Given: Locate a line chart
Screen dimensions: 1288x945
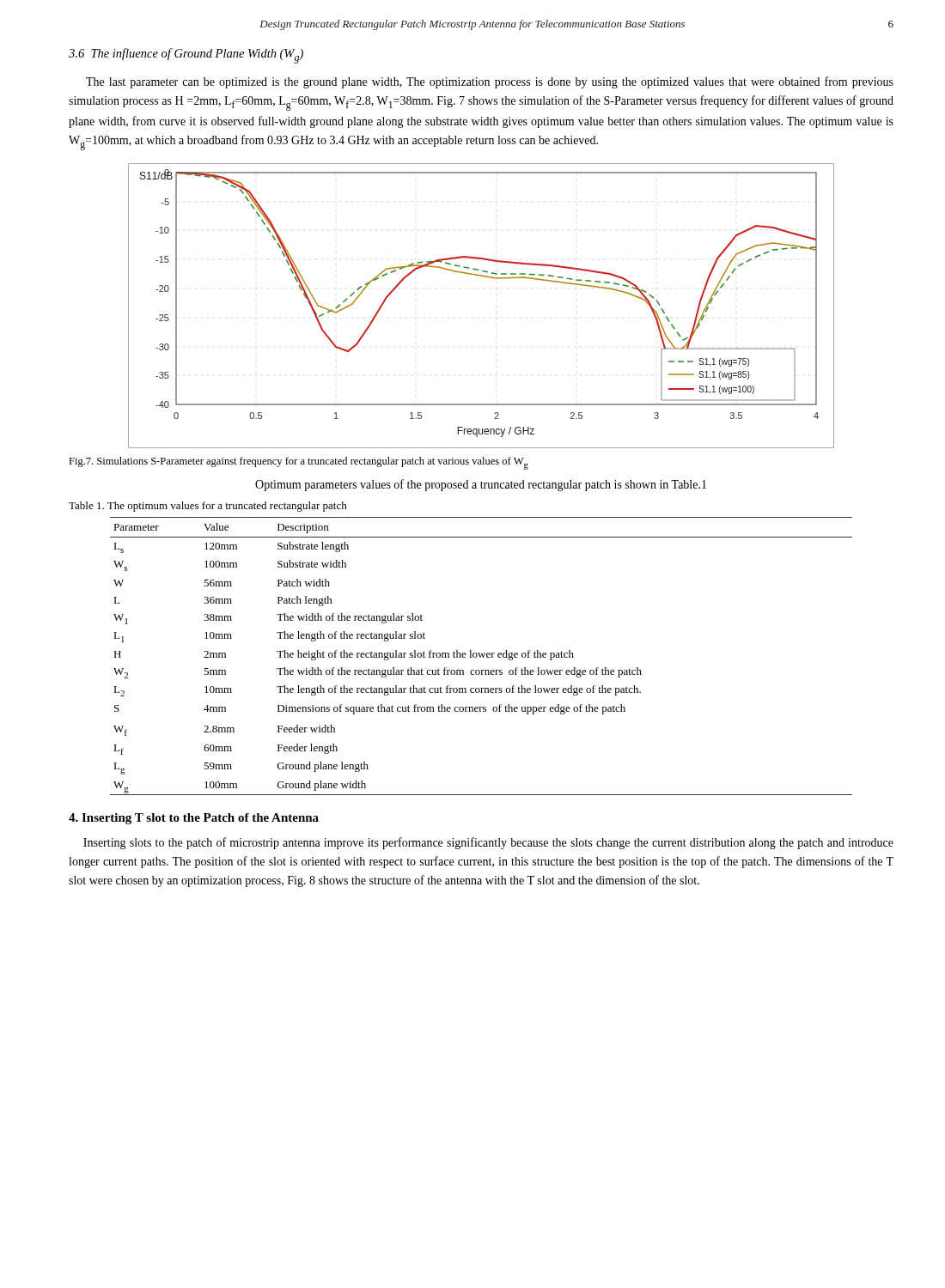Looking at the screenshot, I should pos(481,307).
